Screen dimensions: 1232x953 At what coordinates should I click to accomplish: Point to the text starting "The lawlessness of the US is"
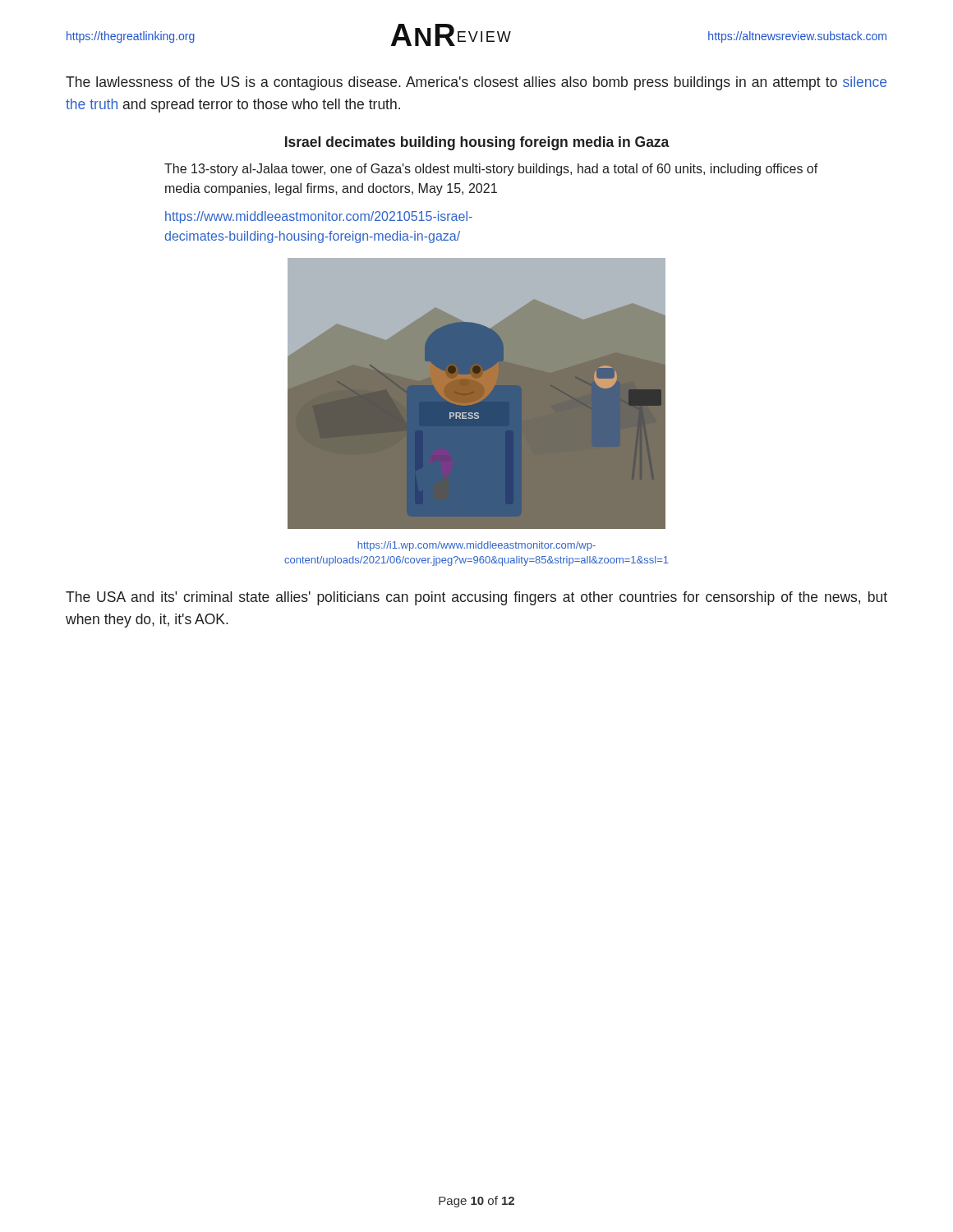(476, 93)
